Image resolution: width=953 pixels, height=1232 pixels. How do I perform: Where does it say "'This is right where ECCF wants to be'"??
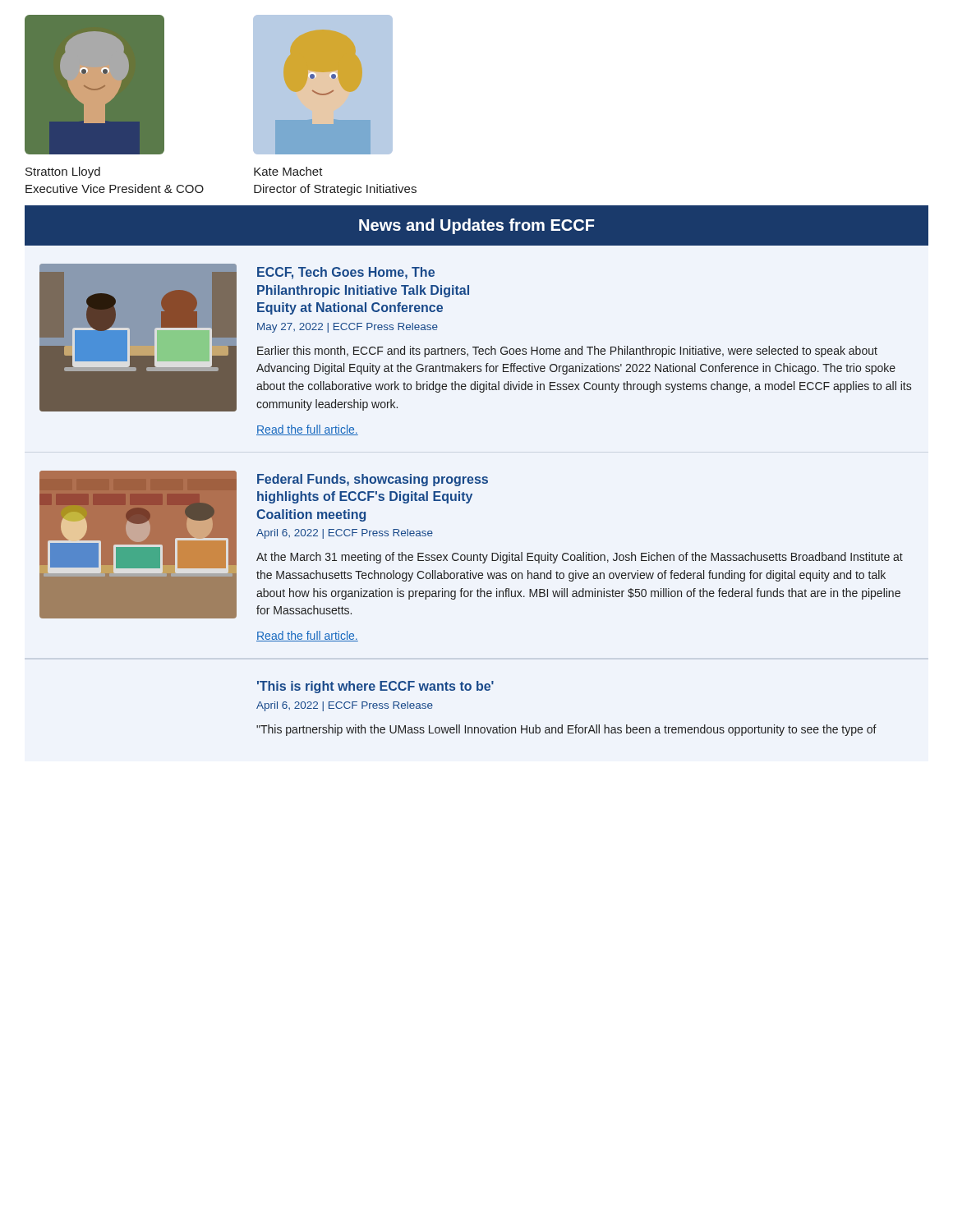(x=375, y=686)
